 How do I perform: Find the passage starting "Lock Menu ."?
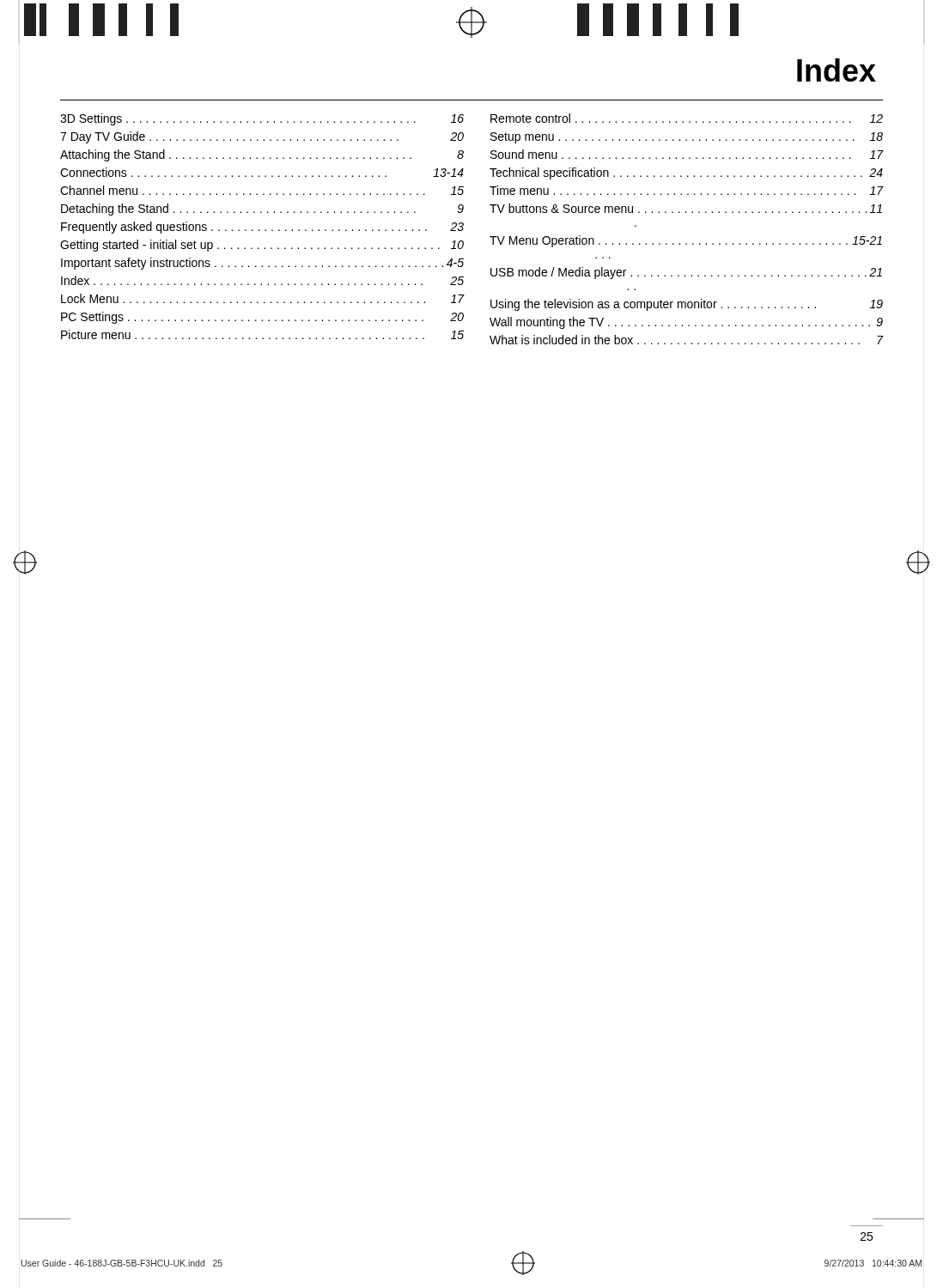pyautogui.click(x=262, y=299)
